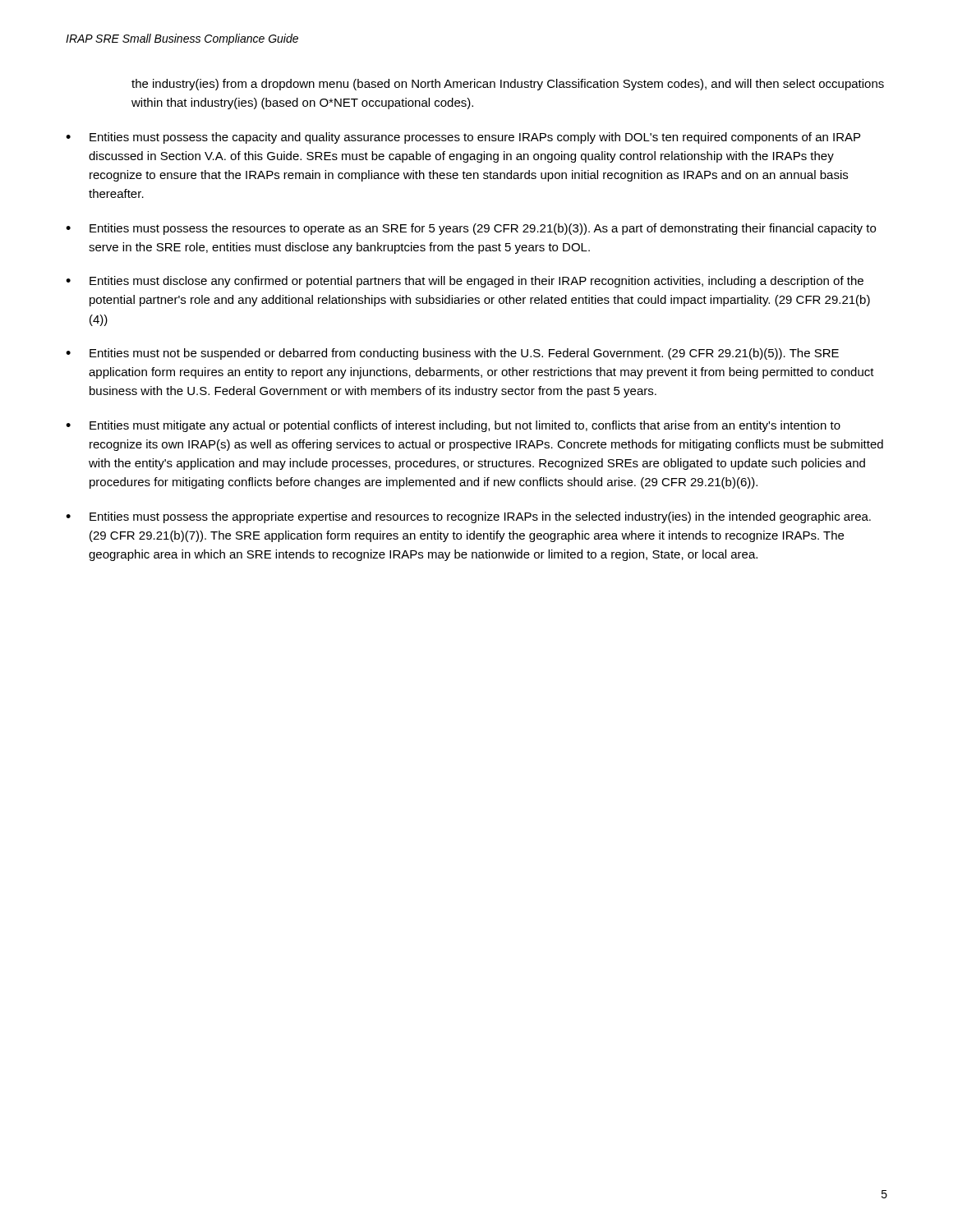This screenshot has height=1232, width=953.
Task: Find the list item that says "• Entities must mitigate any actual"
Action: pyautogui.click(x=476, y=453)
